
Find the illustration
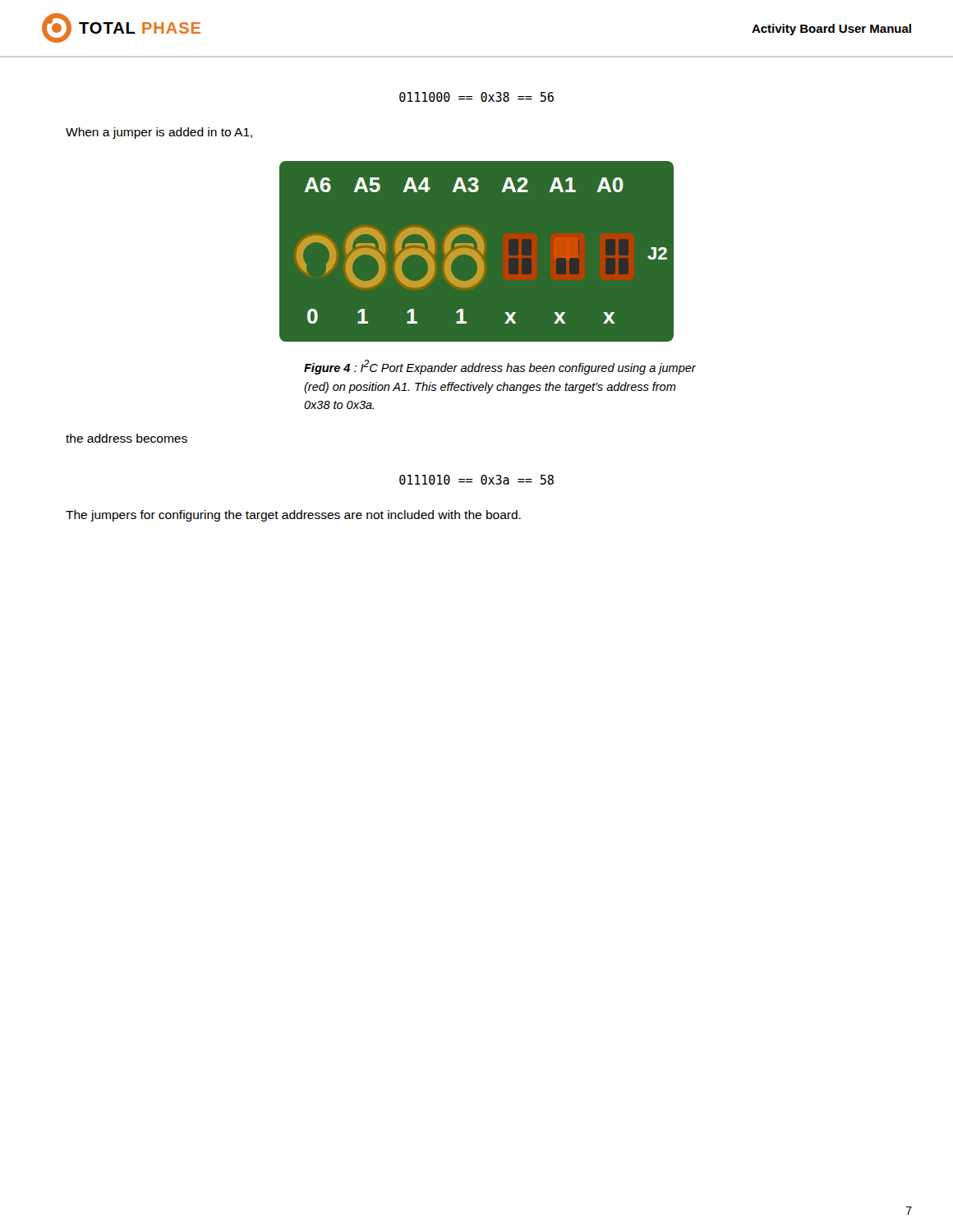(x=476, y=253)
